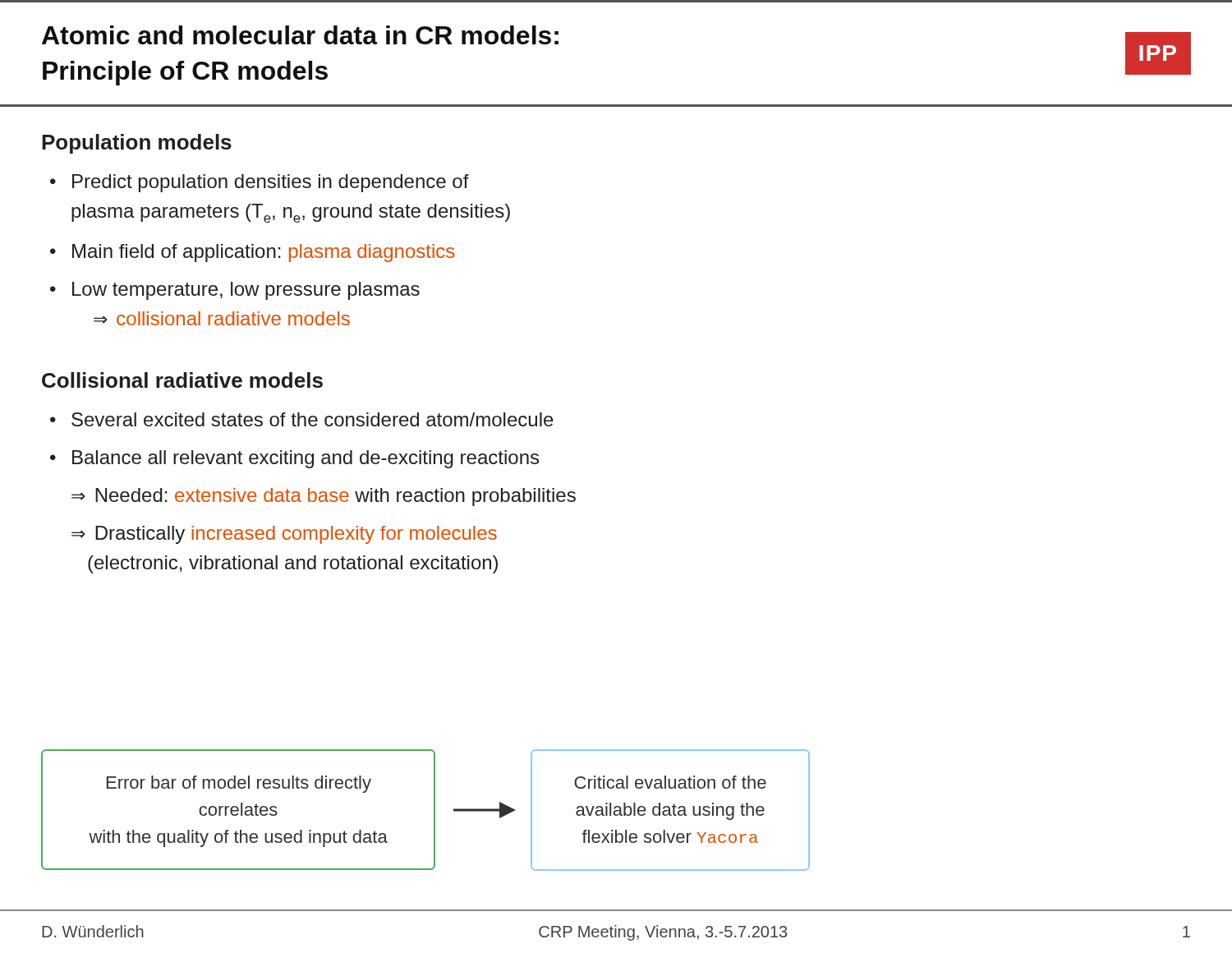
Task: Locate the list item that says "Low temperature, low pressure plasmas ⇒ collisional"
Action: 245,304
